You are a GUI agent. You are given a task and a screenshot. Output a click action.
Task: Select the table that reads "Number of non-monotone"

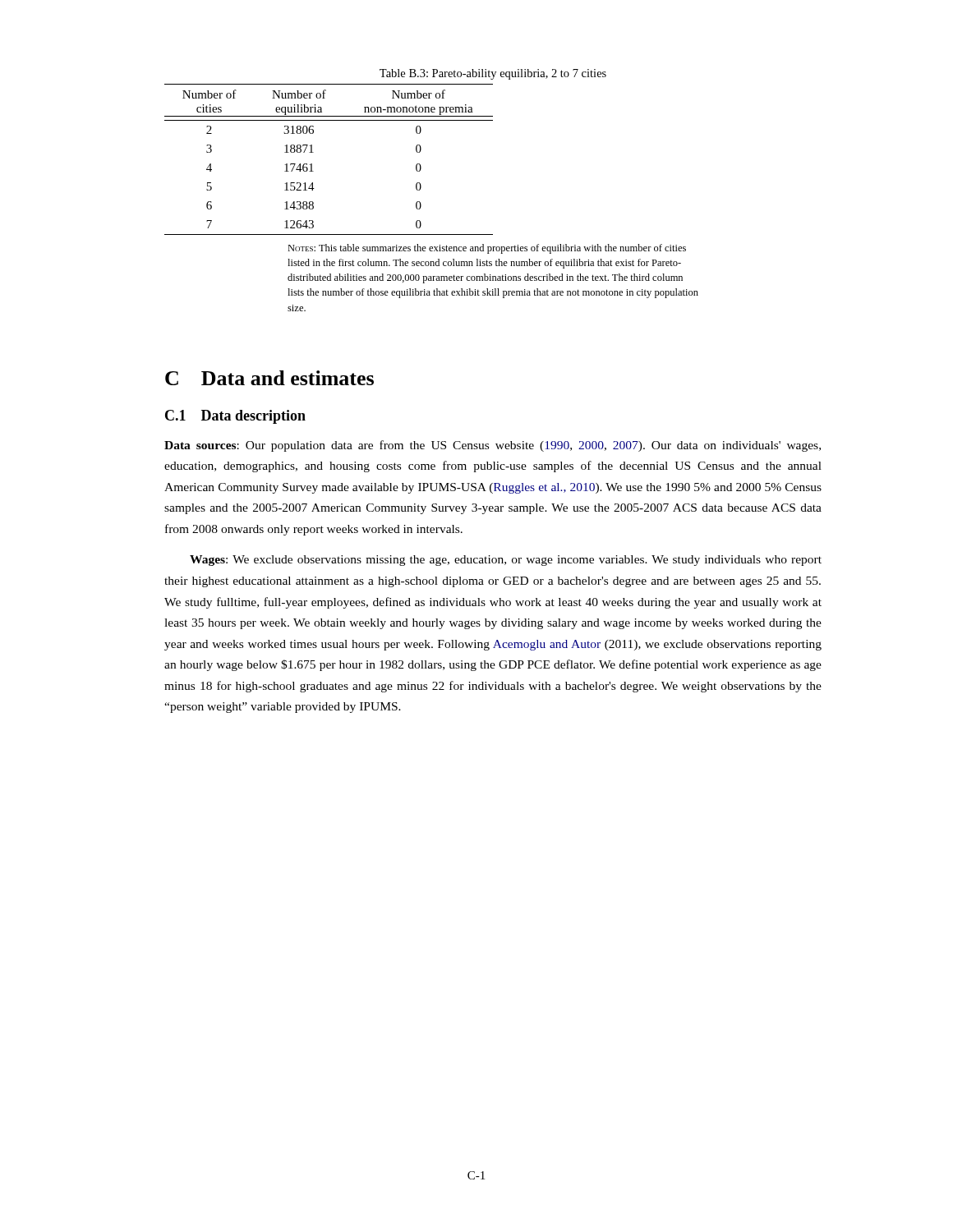tap(493, 161)
